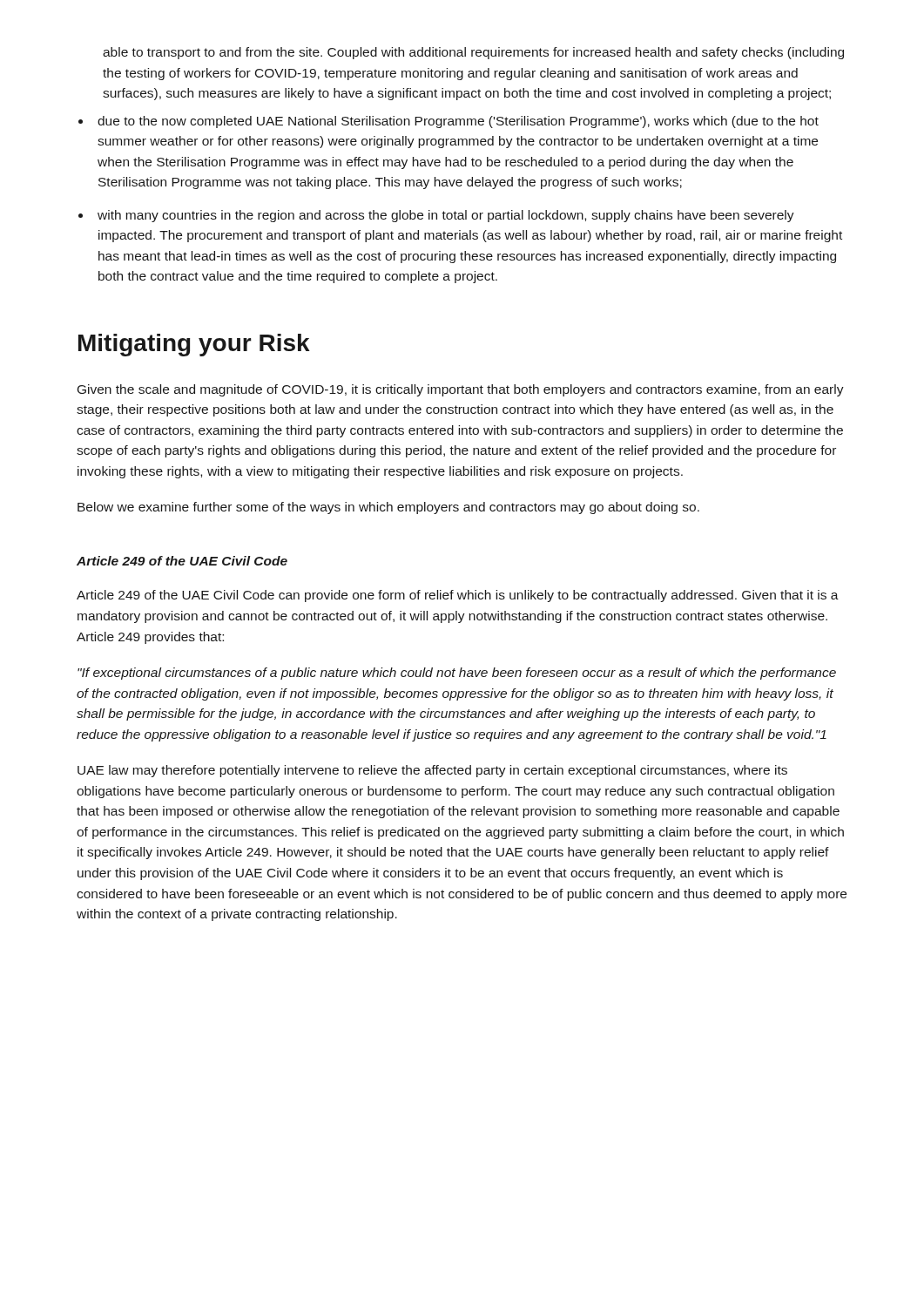Click on the list item that says "with many countries in the region and"
The image size is (924, 1307).
pos(470,245)
